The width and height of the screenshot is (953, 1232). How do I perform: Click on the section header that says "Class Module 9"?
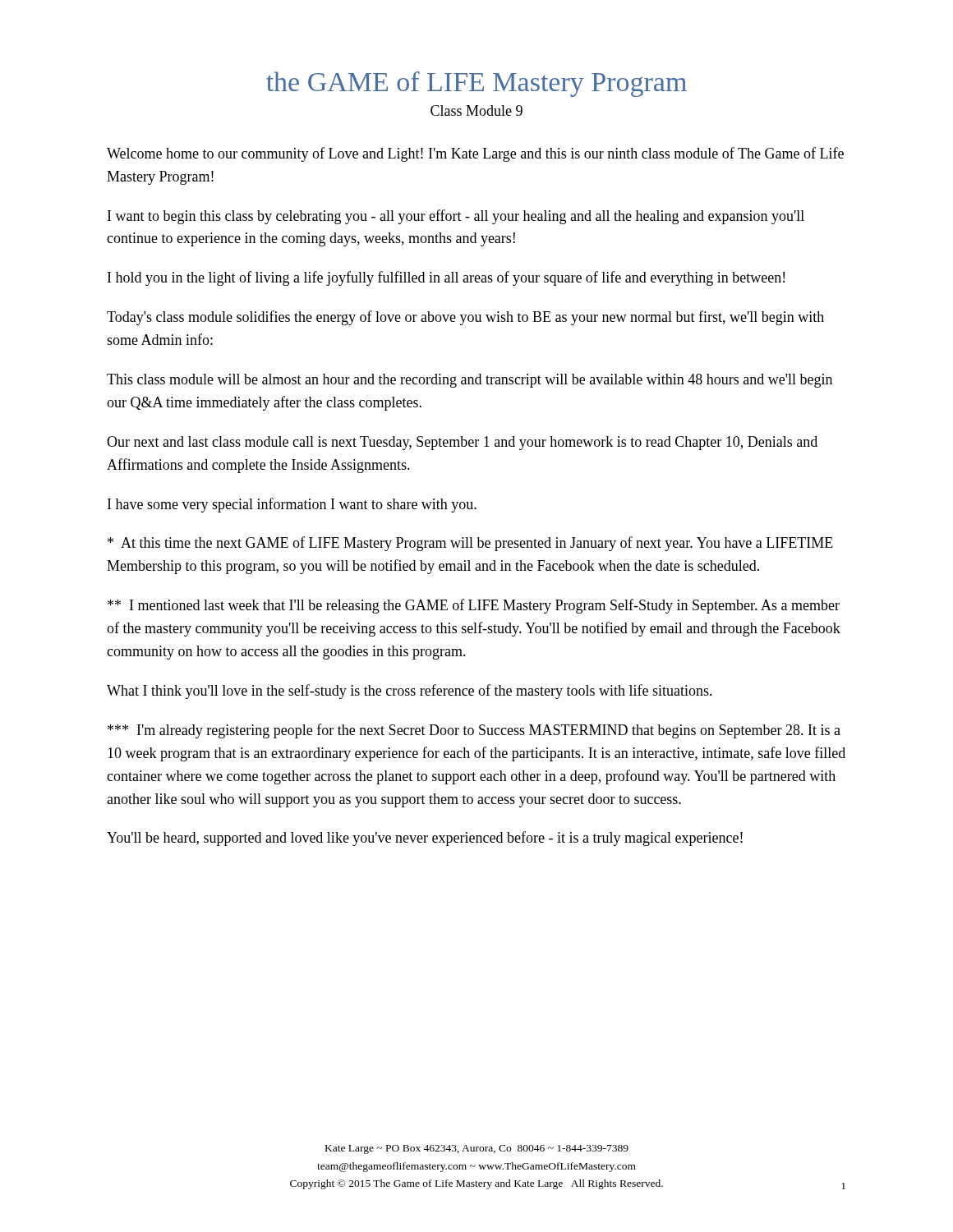(x=476, y=111)
